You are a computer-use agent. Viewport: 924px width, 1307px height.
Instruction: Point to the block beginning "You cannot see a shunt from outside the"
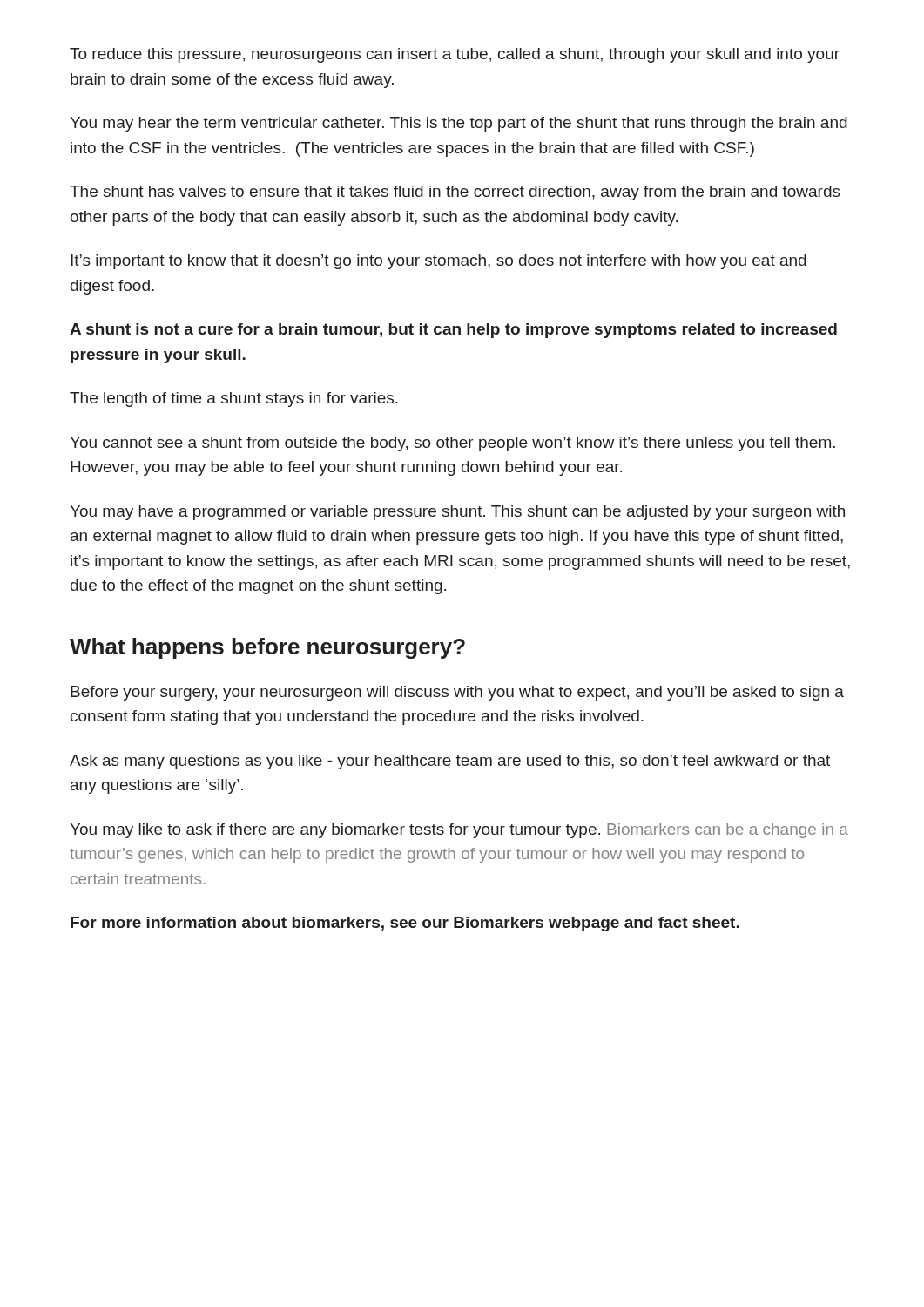tap(453, 454)
